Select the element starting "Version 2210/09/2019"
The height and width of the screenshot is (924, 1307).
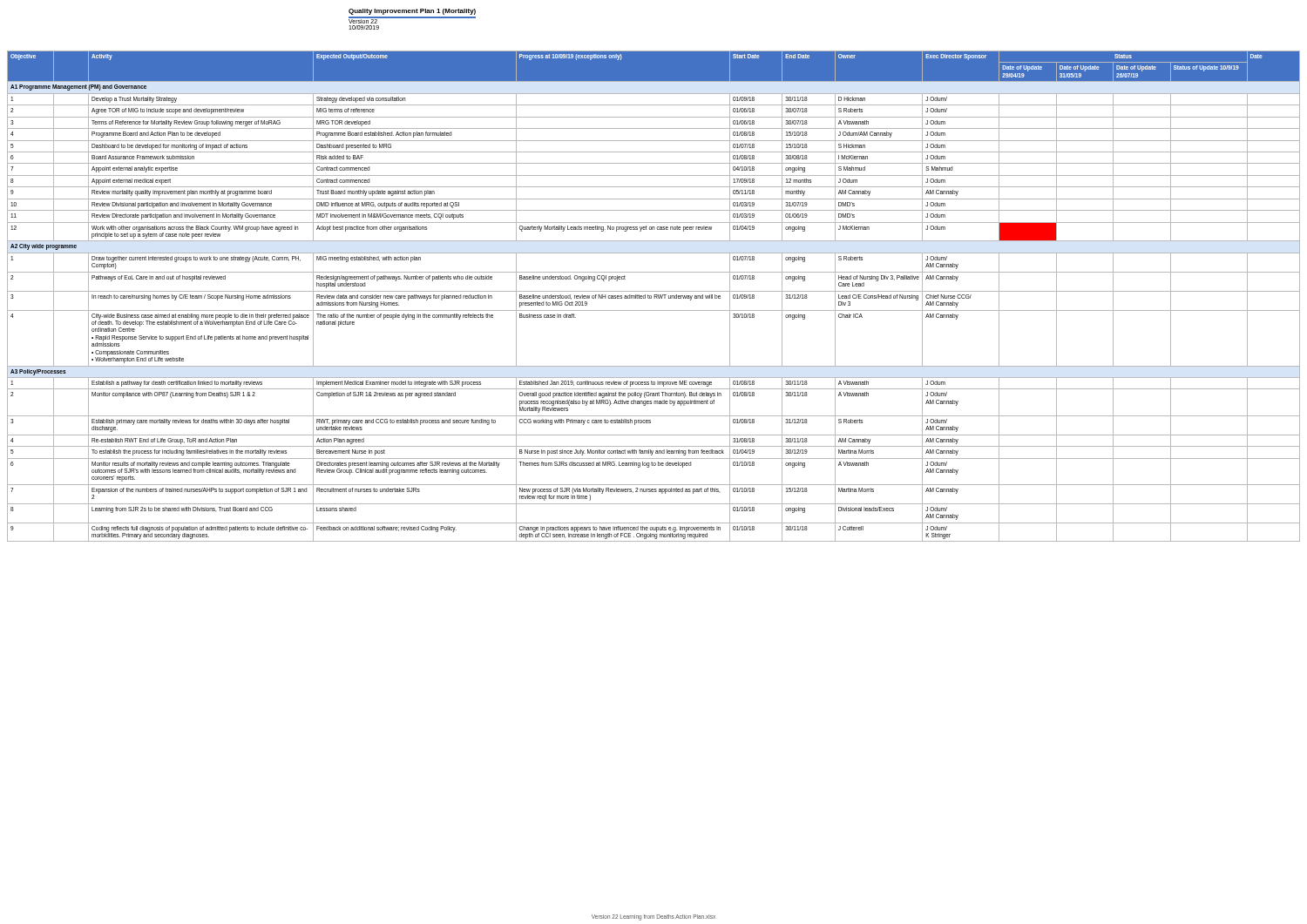(364, 24)
